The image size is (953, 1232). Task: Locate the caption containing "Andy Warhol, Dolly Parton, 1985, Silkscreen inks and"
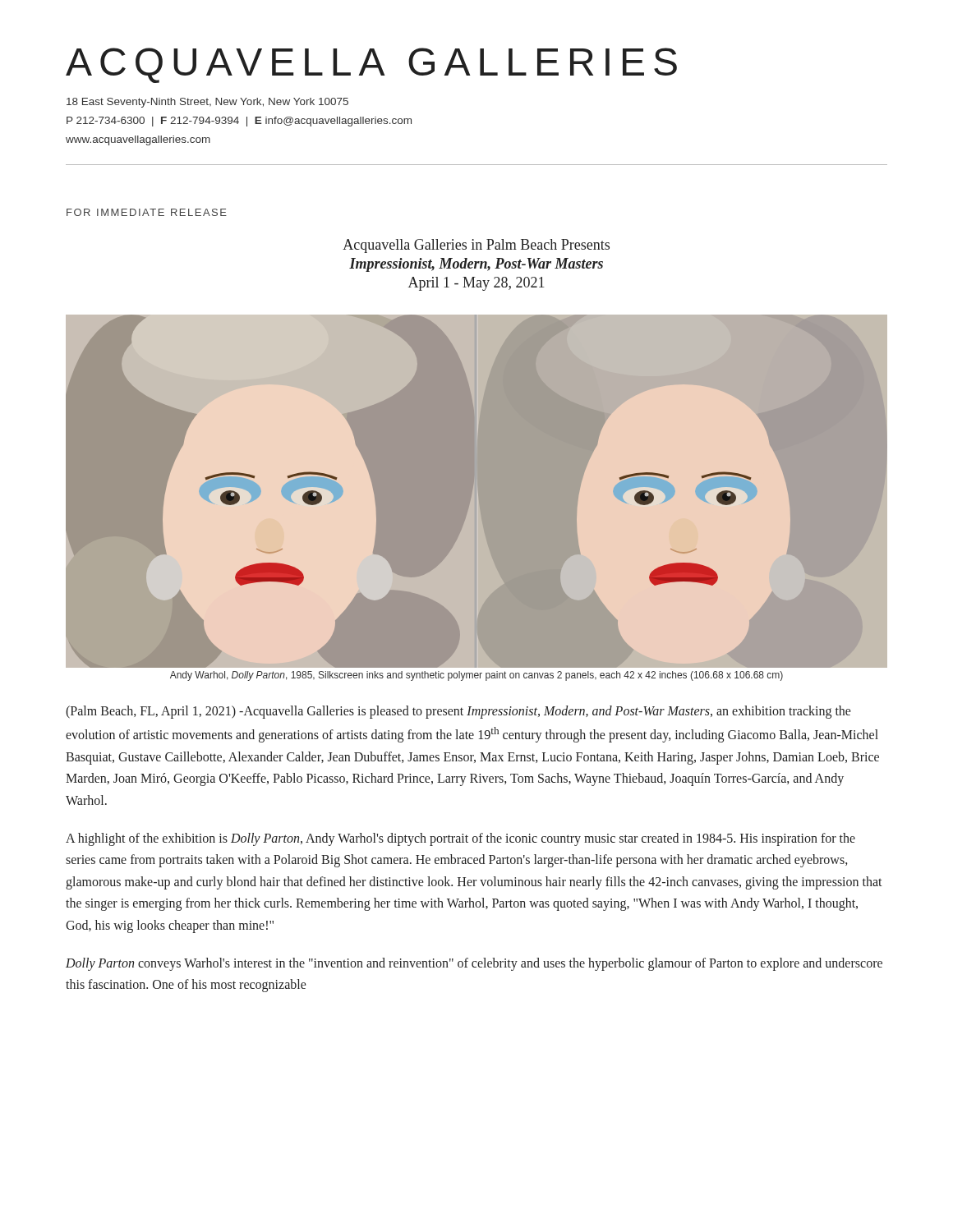pyautogui.click(x=476, y=675)
